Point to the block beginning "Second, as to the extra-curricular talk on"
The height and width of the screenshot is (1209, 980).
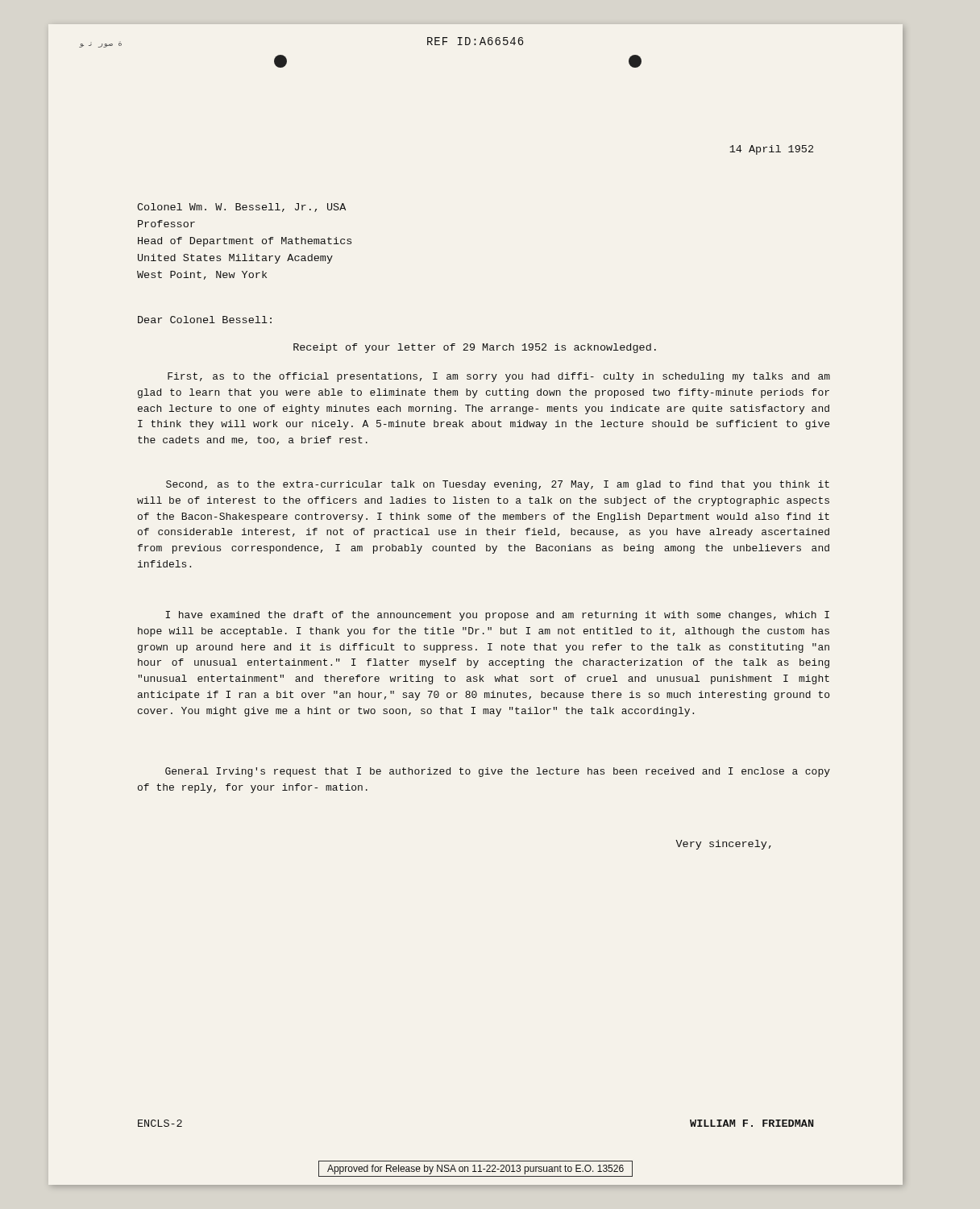coord(484,525)
